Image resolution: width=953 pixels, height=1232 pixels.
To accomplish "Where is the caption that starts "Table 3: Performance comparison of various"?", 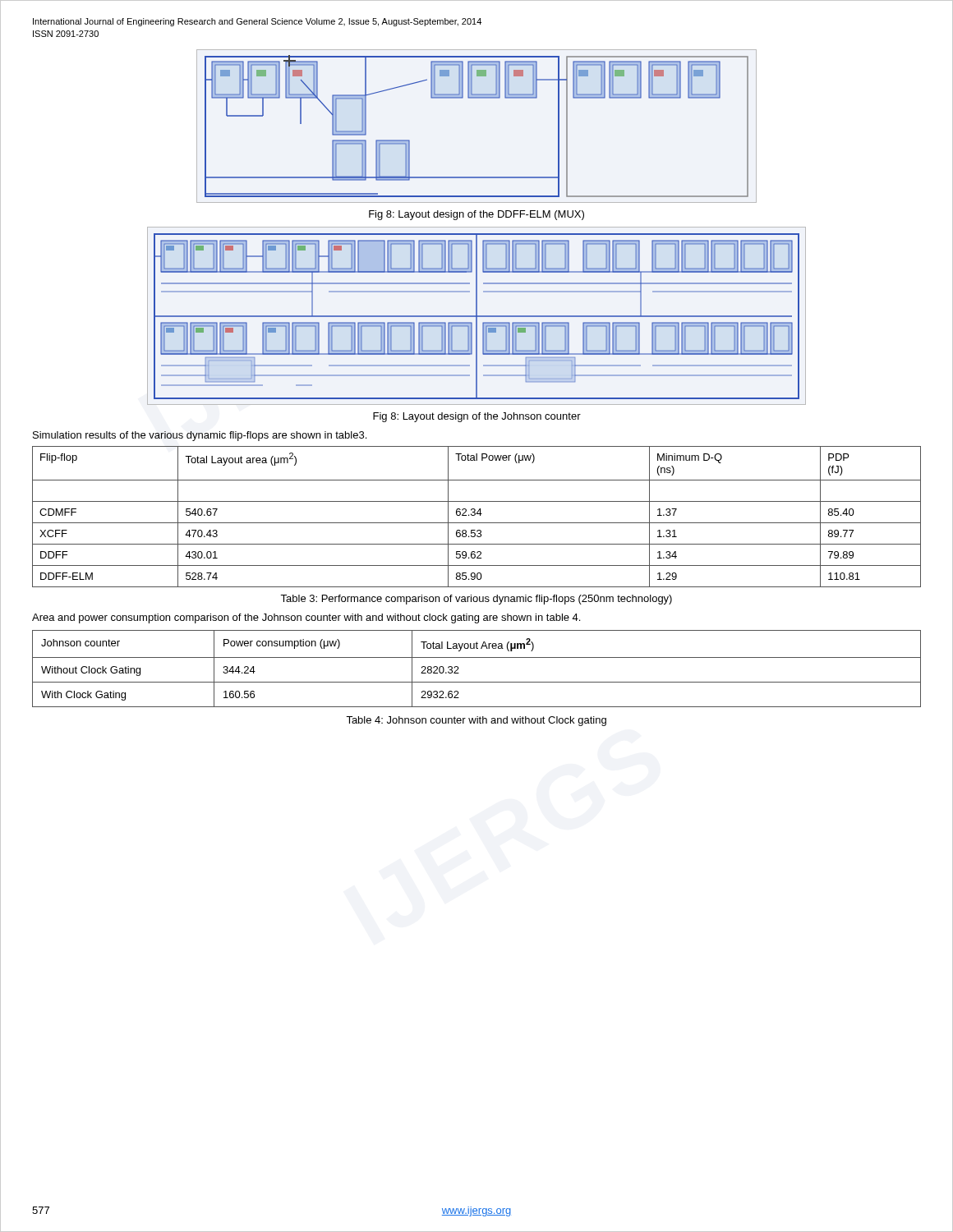I will tap(476, 598).
